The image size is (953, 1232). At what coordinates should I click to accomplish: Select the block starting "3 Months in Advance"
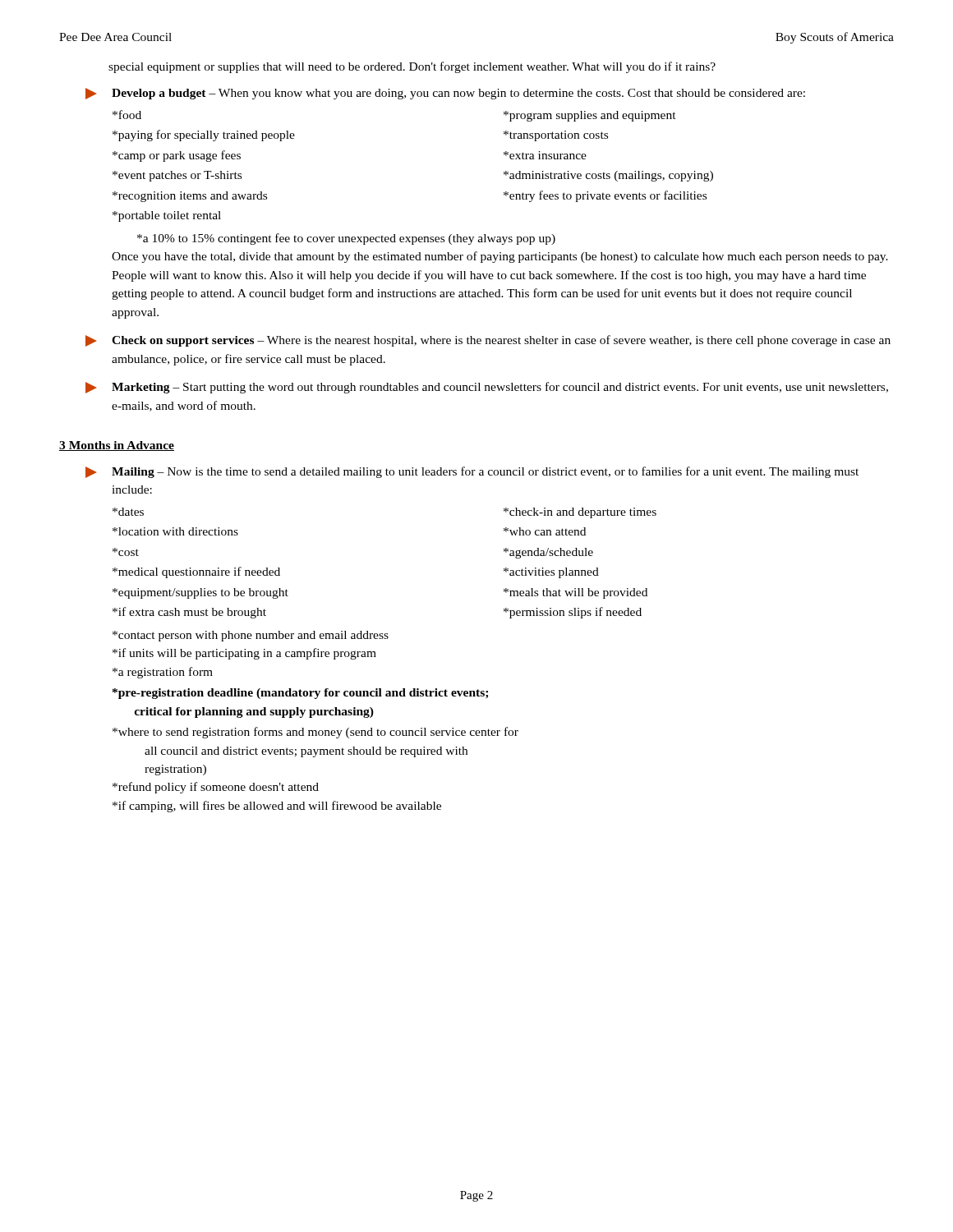117,445
